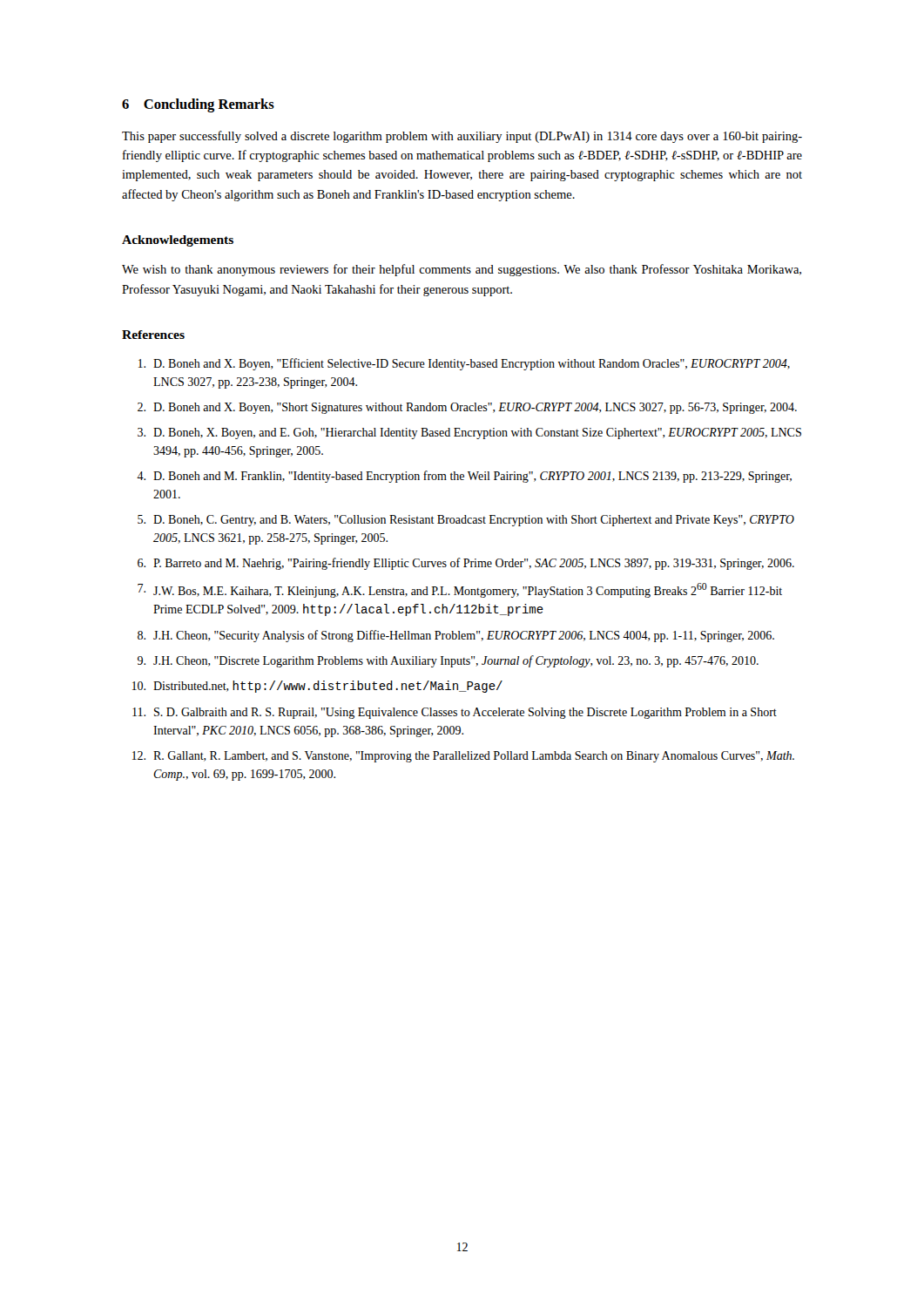Select the list item that says "7. J.W. Bos, M.E. Kaihara, T. Kleinjung,"
Screen dimensions: 1307x924
(x=462, y=600)
